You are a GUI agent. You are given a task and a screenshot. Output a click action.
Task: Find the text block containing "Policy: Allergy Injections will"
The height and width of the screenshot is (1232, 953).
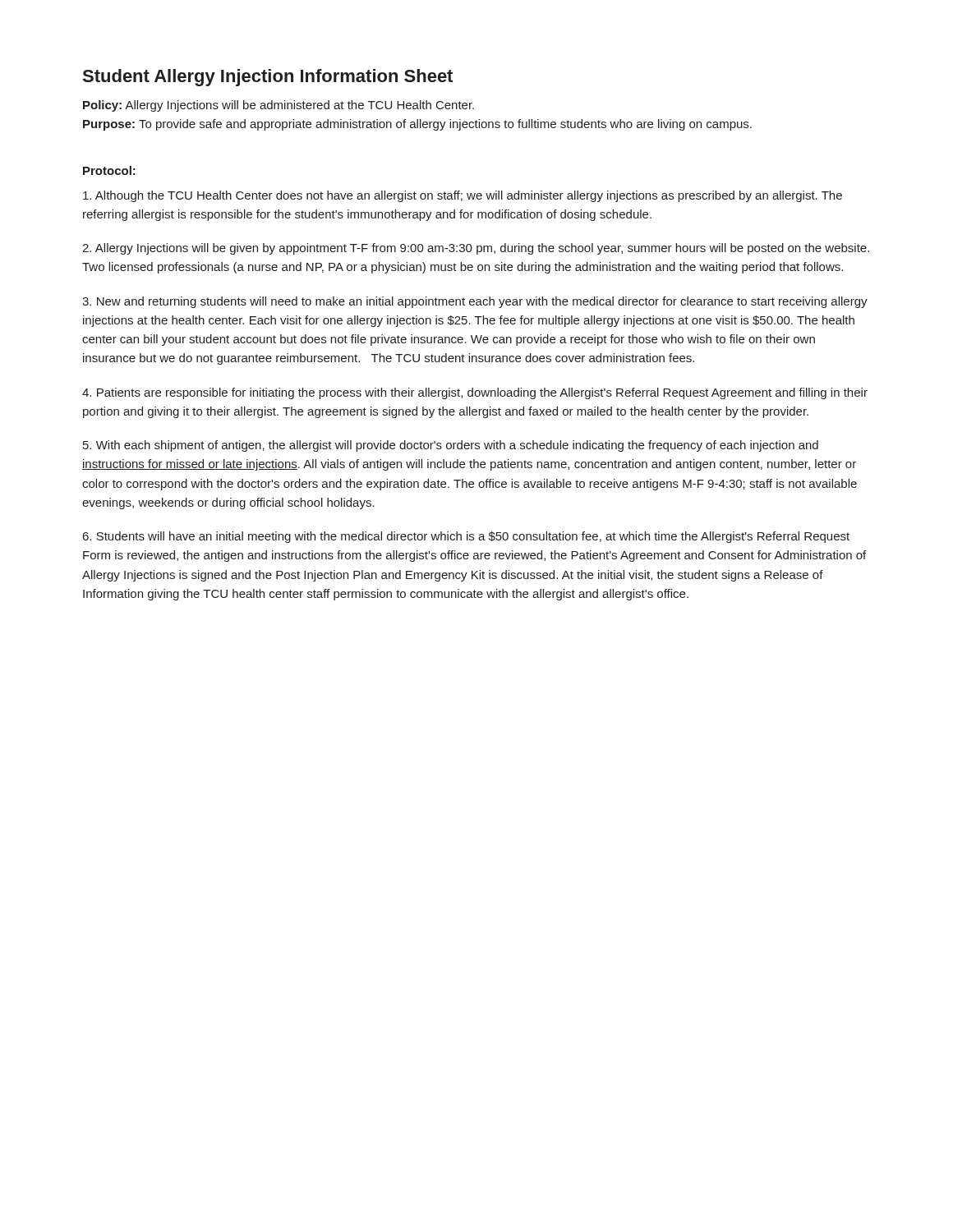click(x=417, y=114)
